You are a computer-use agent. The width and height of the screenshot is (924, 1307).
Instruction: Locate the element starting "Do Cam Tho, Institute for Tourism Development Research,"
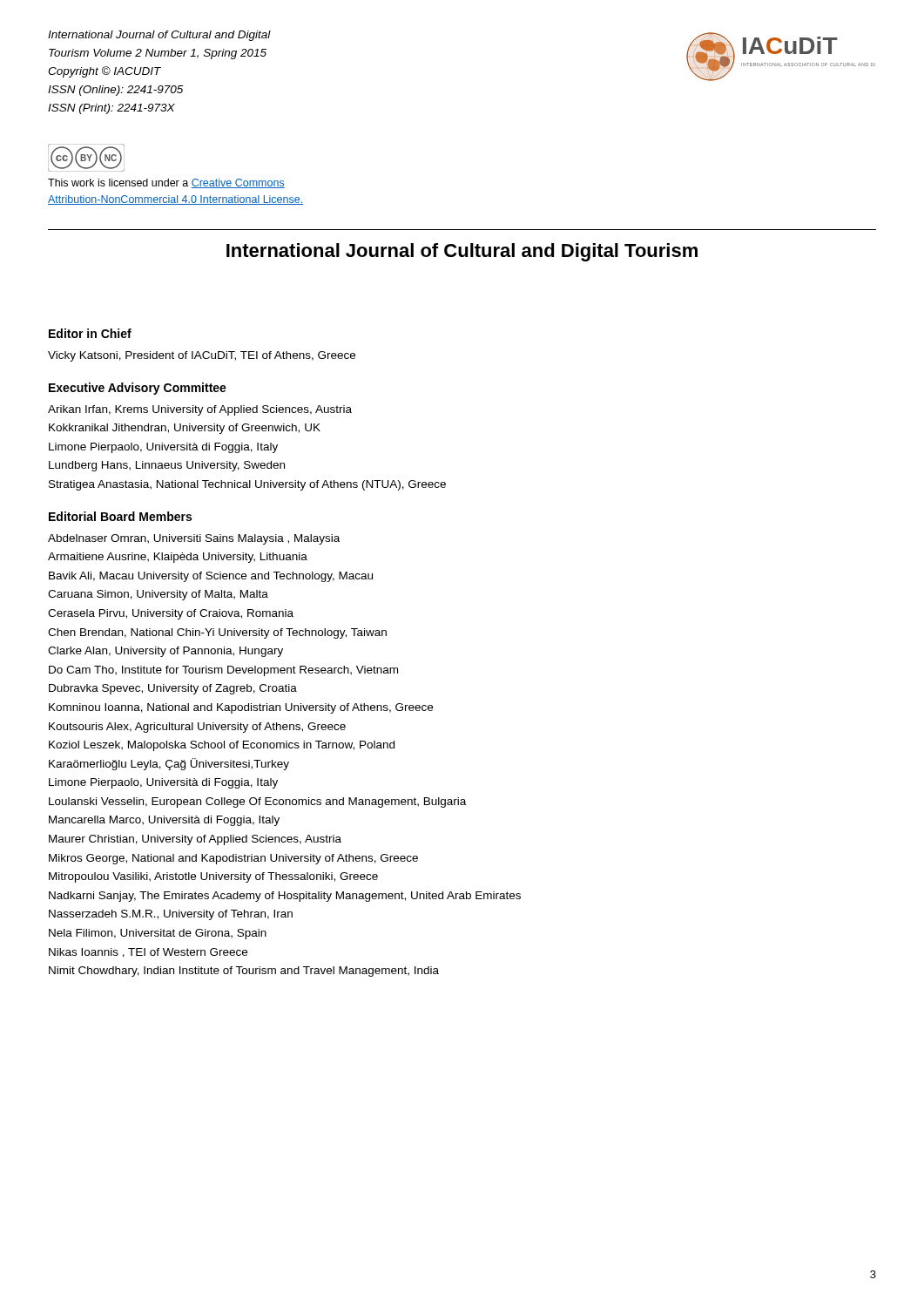(x=223, y=669)
